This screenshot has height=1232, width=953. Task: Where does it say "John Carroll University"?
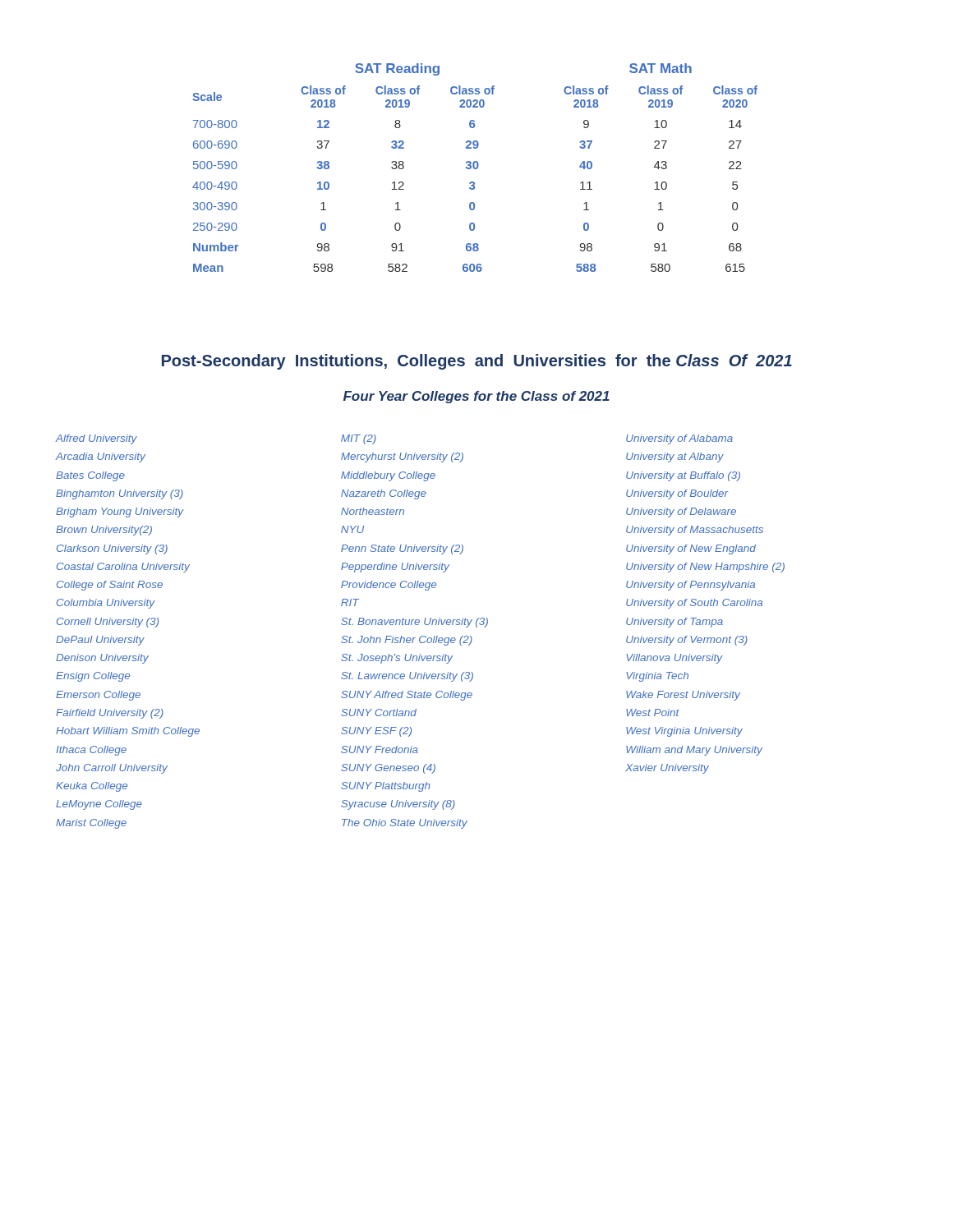pyautogui.click(x=112, y=767)
